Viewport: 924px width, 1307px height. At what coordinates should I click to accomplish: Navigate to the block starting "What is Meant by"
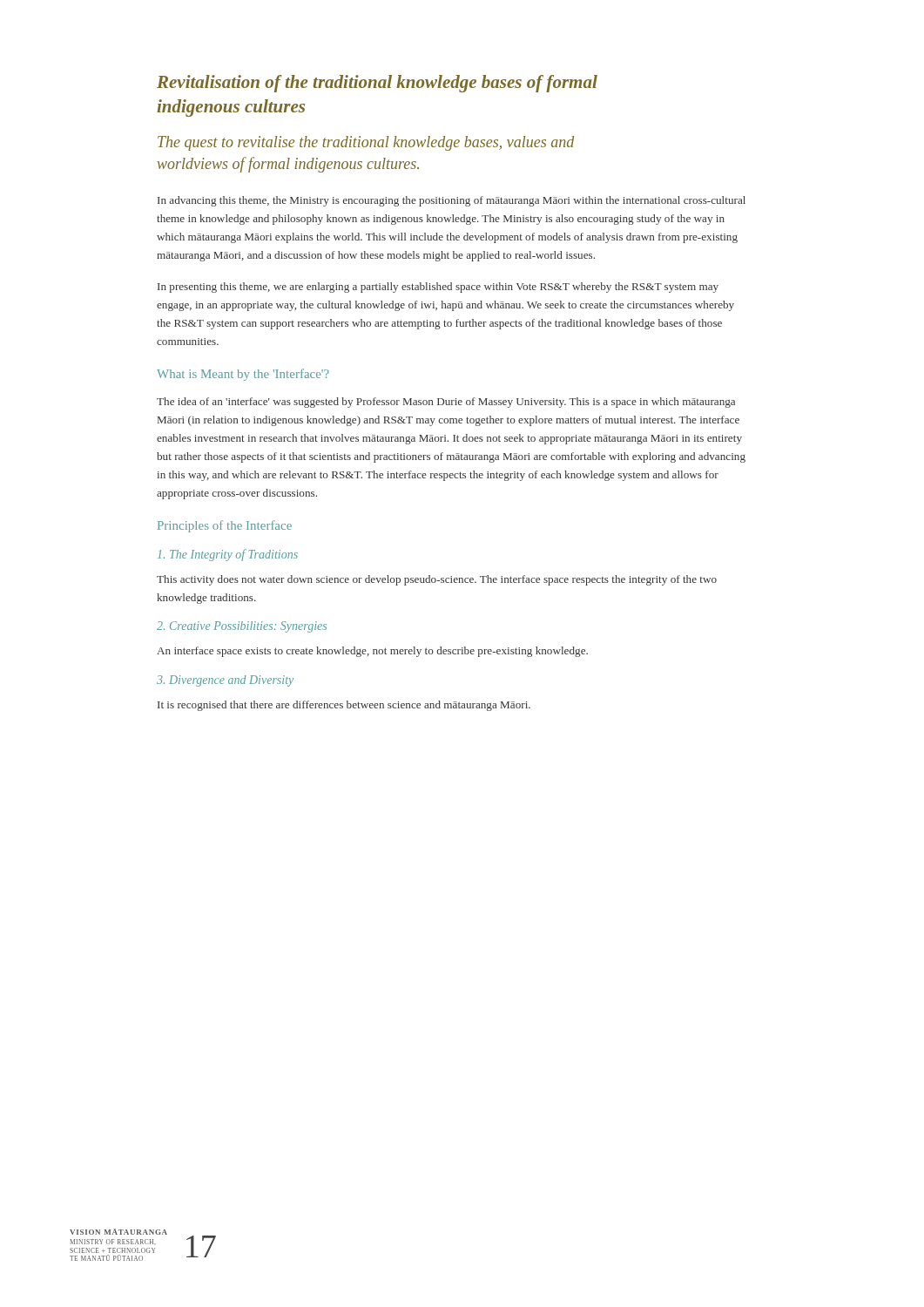[x=243, y=374]
